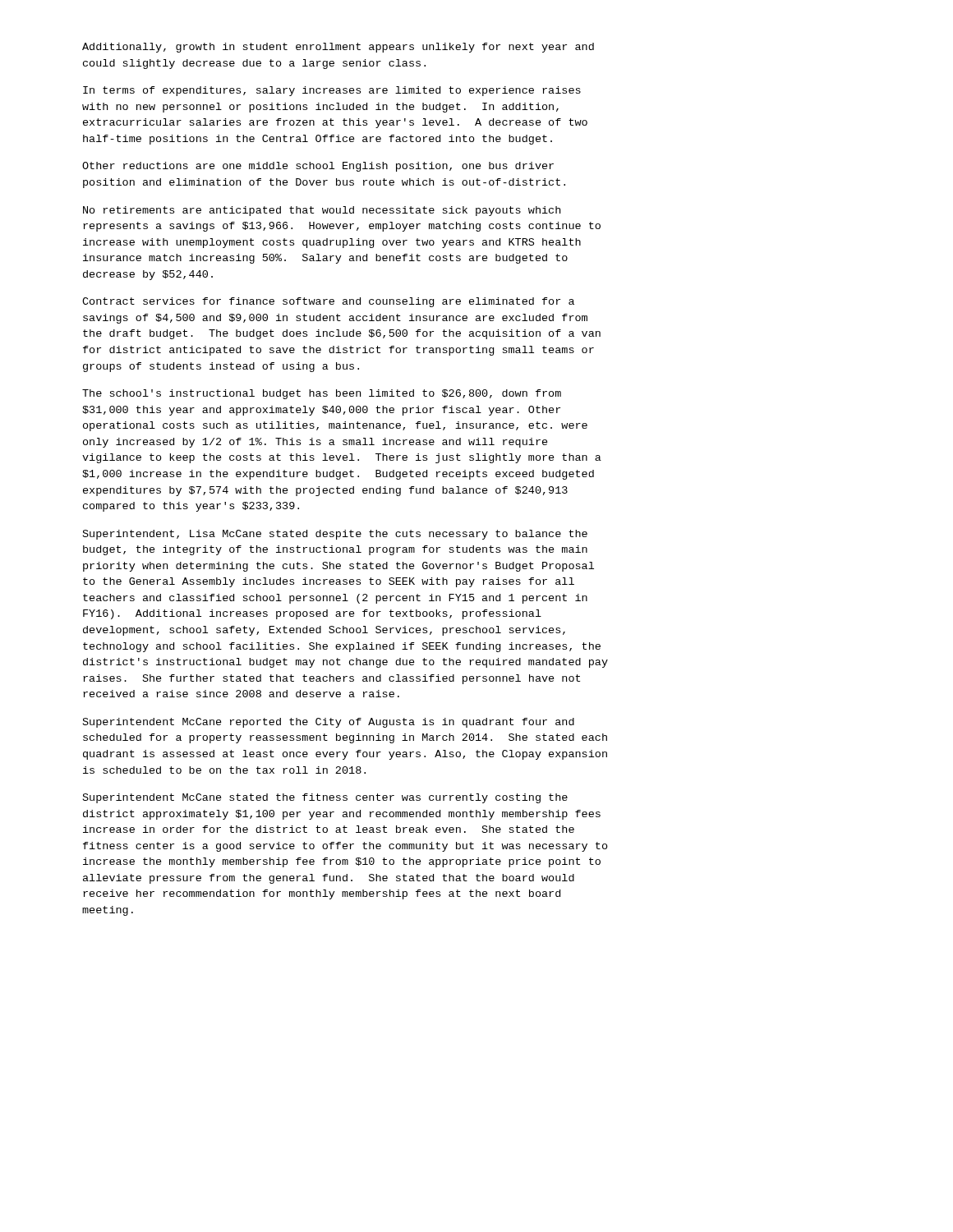This screenshot has height=1232, width=953.
Task: Find the block on this page that starts "Superintendent McCane stated"
Action: [x=345, y=854]
